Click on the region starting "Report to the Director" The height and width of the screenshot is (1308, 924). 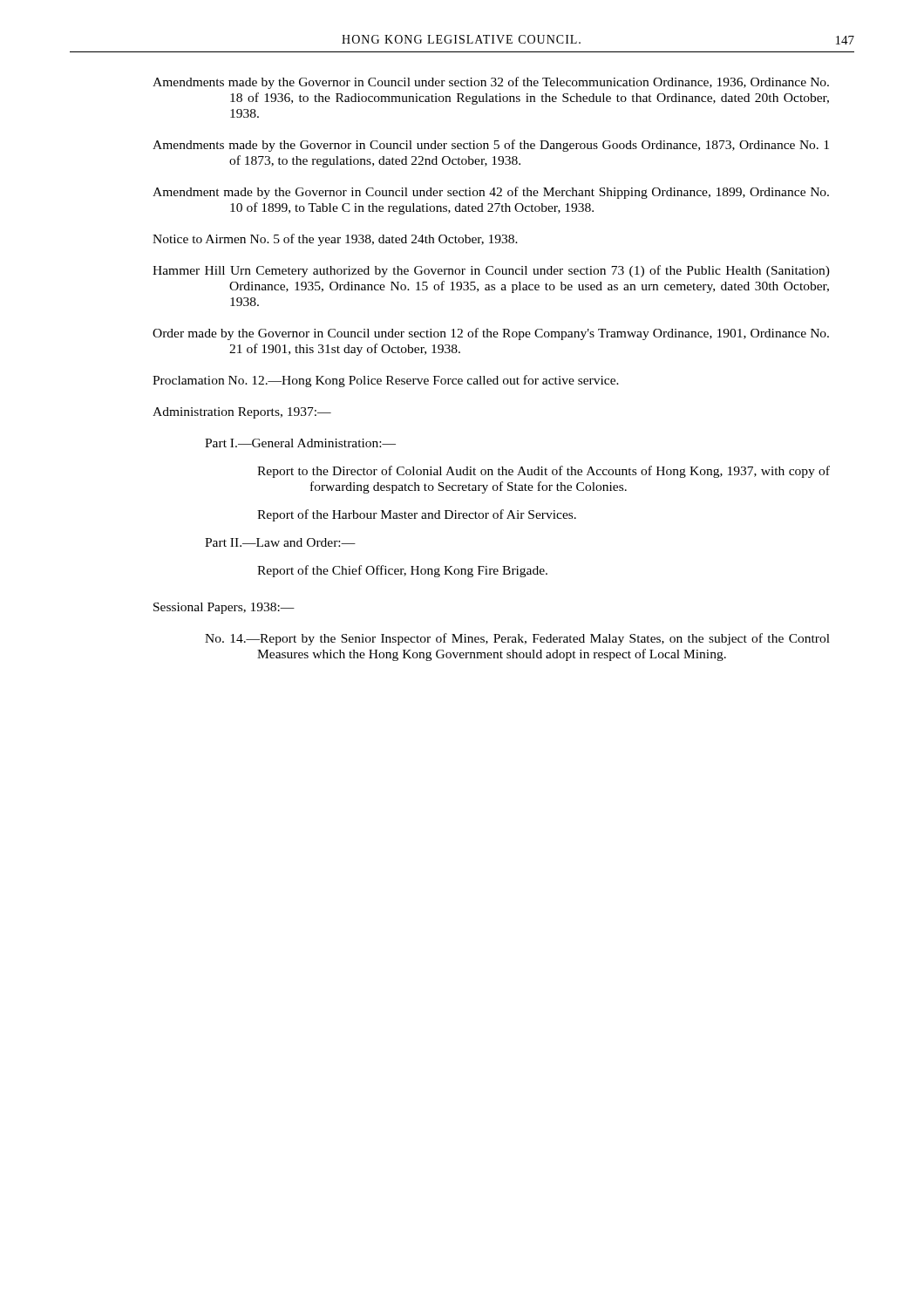click(543, 479)
